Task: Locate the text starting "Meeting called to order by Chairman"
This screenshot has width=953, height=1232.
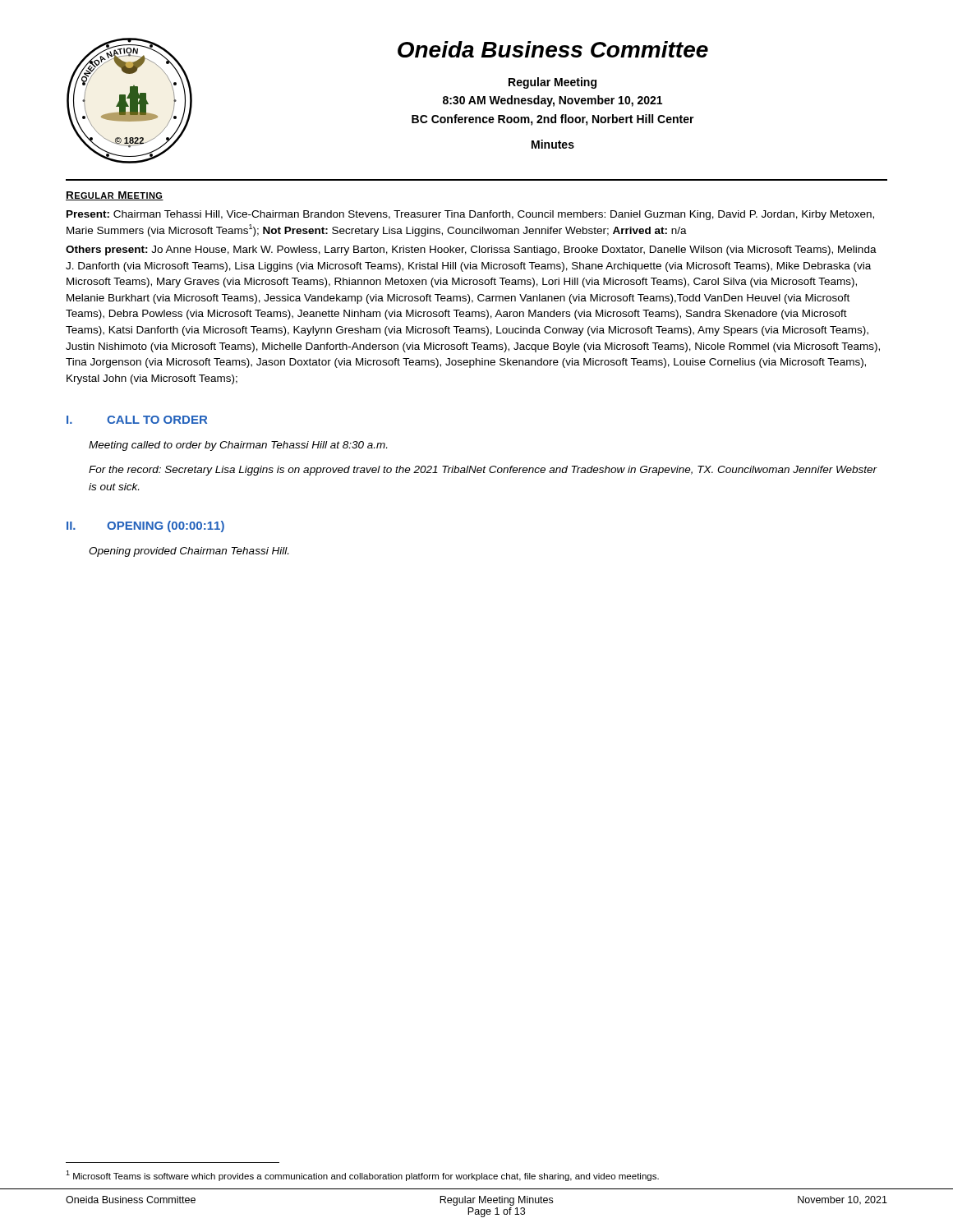Action: (239, 445)
